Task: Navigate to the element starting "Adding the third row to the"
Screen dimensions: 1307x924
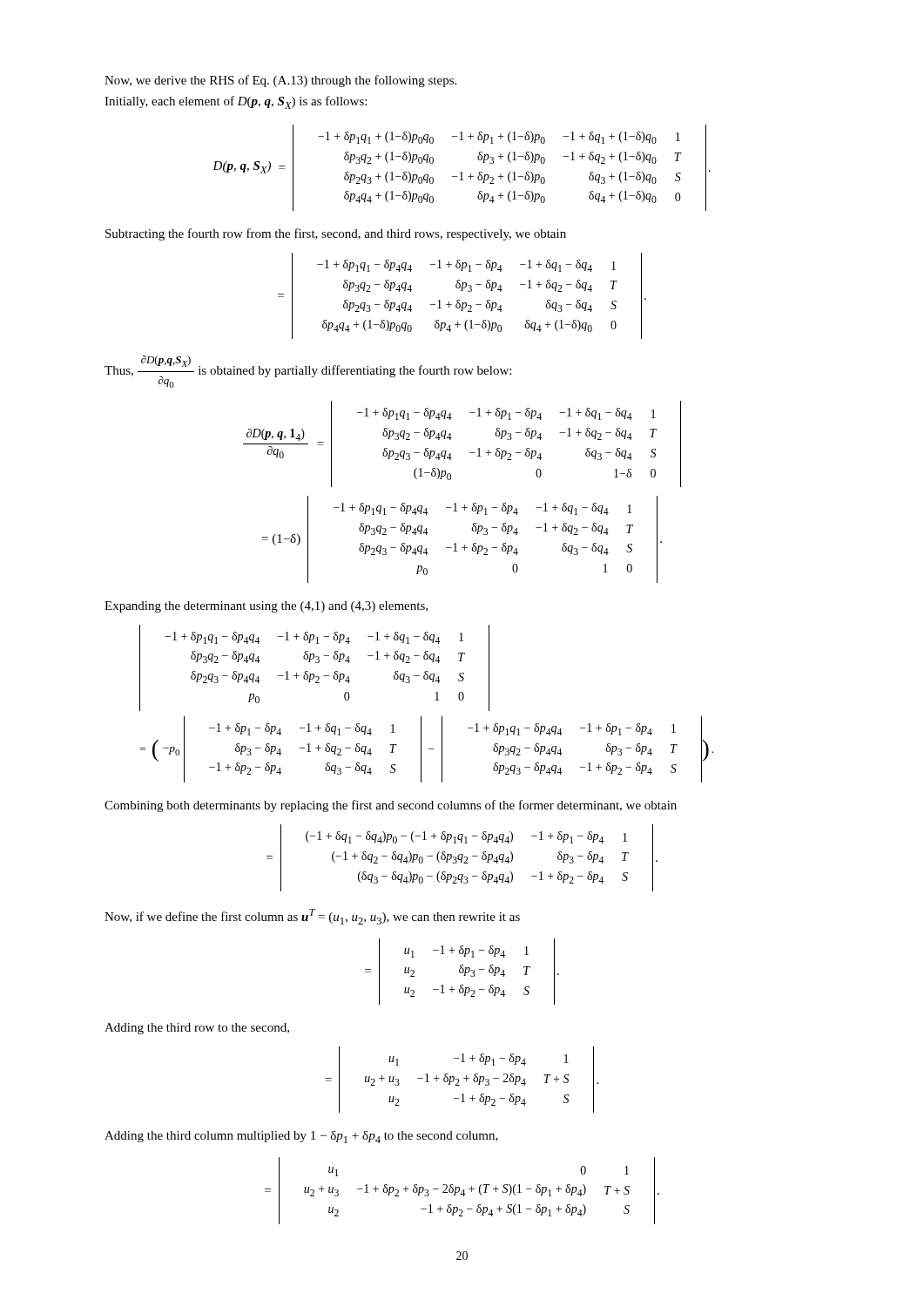Action: point(197,1027)
